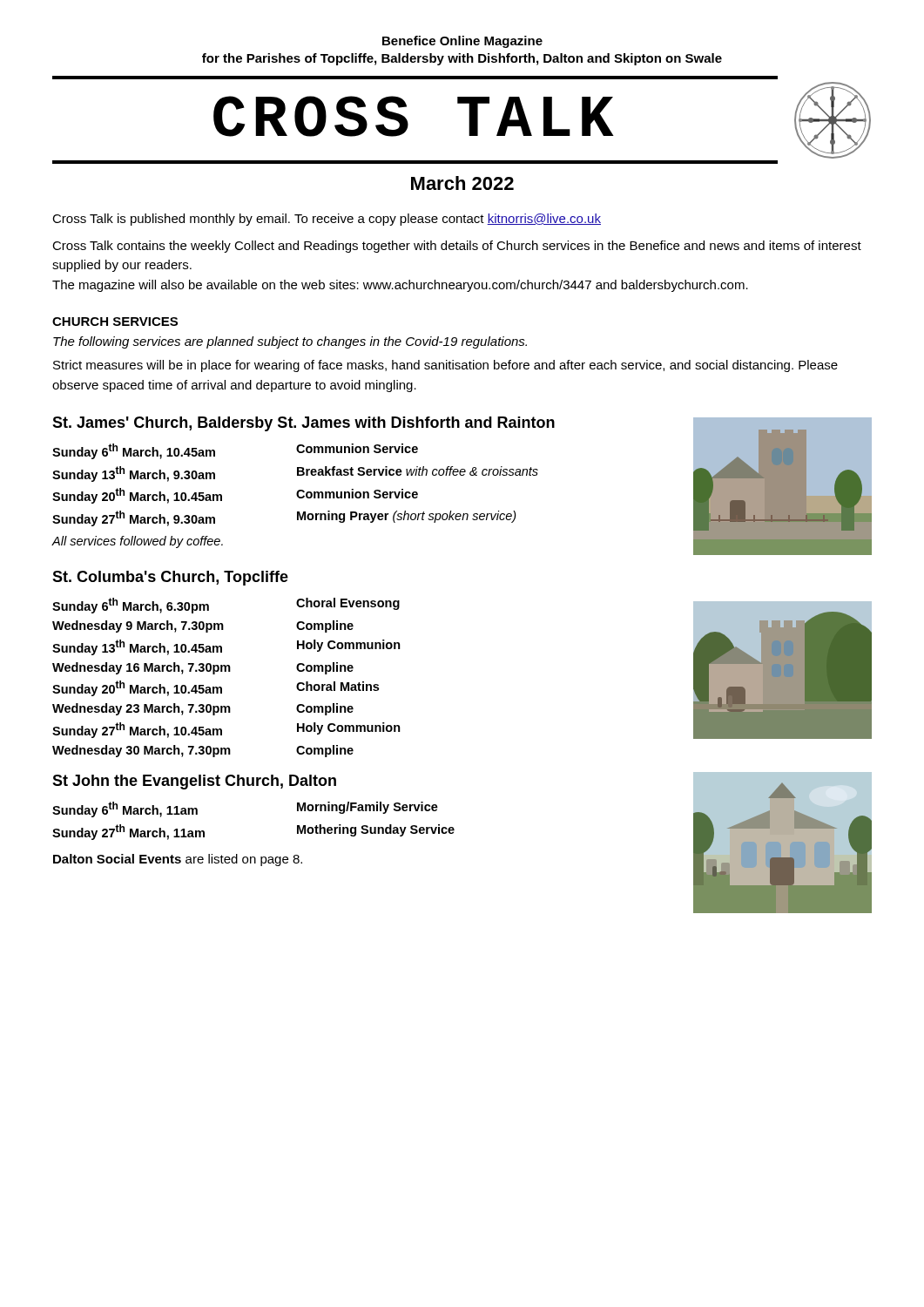Select the text block with the text "Dalton Social Events are listed on page"
Screen dimensions: 1307x924
[x=178, y=859]
